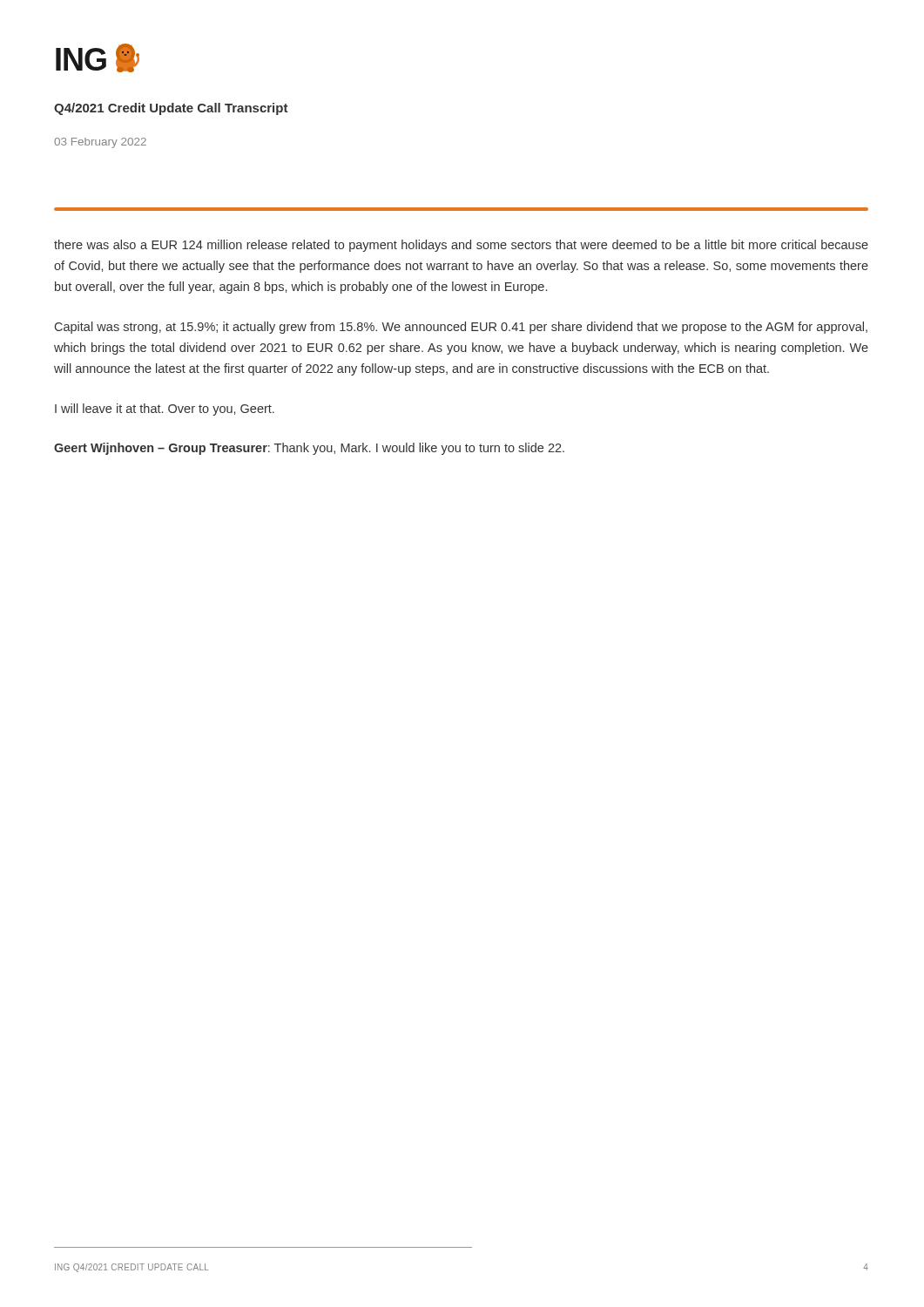Find the title with the text "Q4/2021 Credit Update Call Transcript"
Screen dimensions: 1307x924
tap(171, 108)
